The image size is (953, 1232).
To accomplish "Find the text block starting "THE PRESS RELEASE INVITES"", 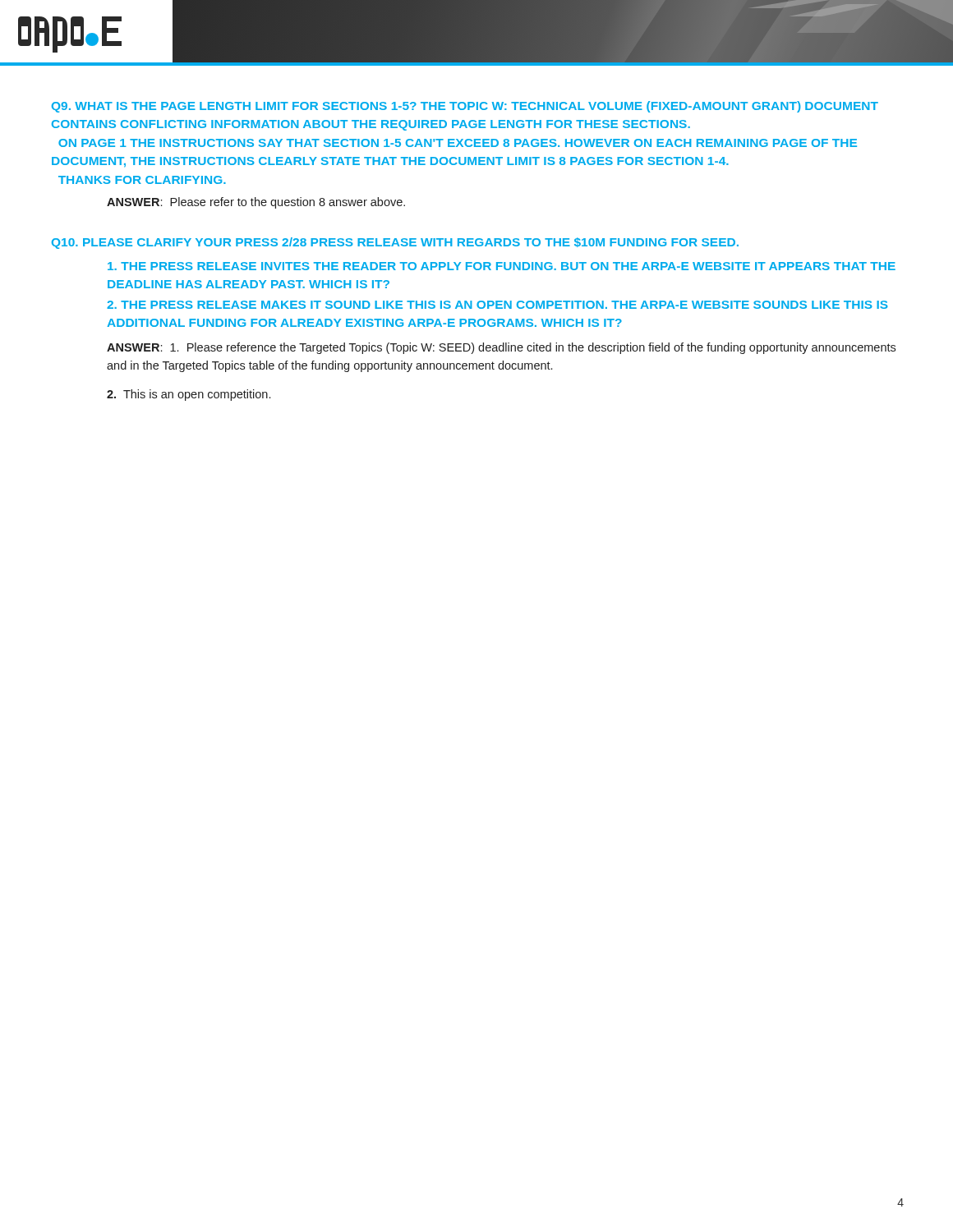I will tap(504, 275).
